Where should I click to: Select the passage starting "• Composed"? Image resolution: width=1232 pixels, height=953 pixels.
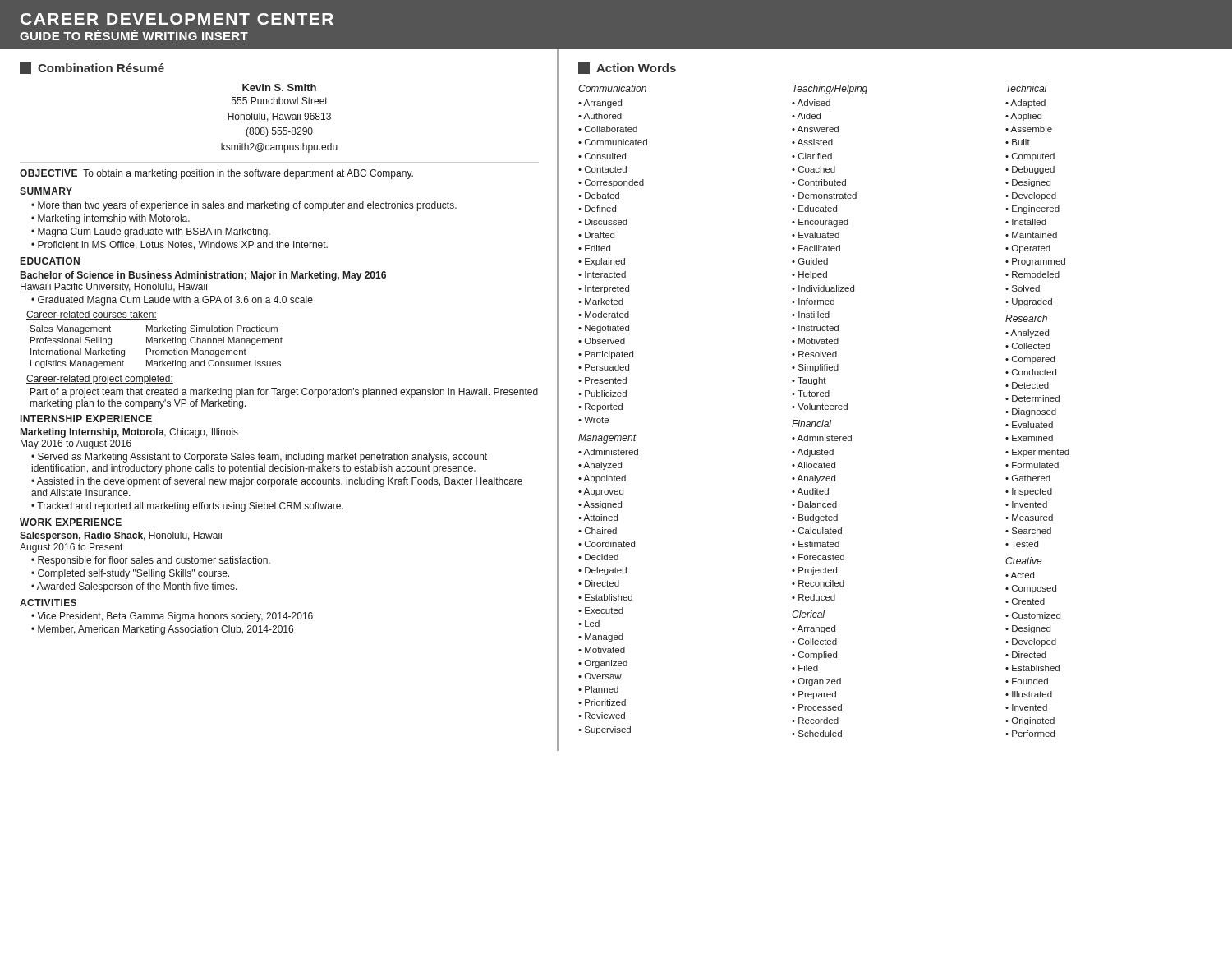click(x=1031, y=589)
